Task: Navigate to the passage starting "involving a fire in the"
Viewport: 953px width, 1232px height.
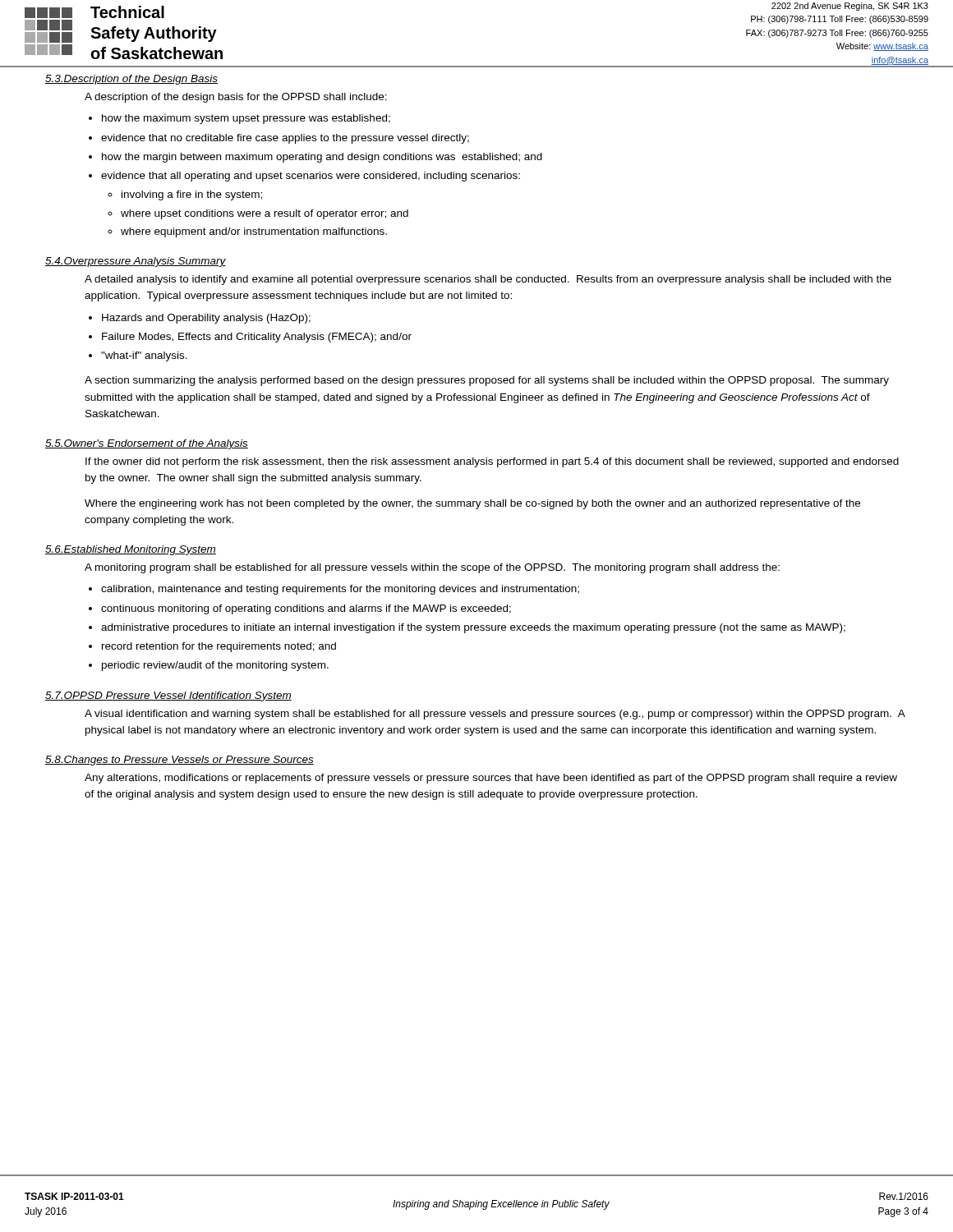Action: (x=192, y=194)
